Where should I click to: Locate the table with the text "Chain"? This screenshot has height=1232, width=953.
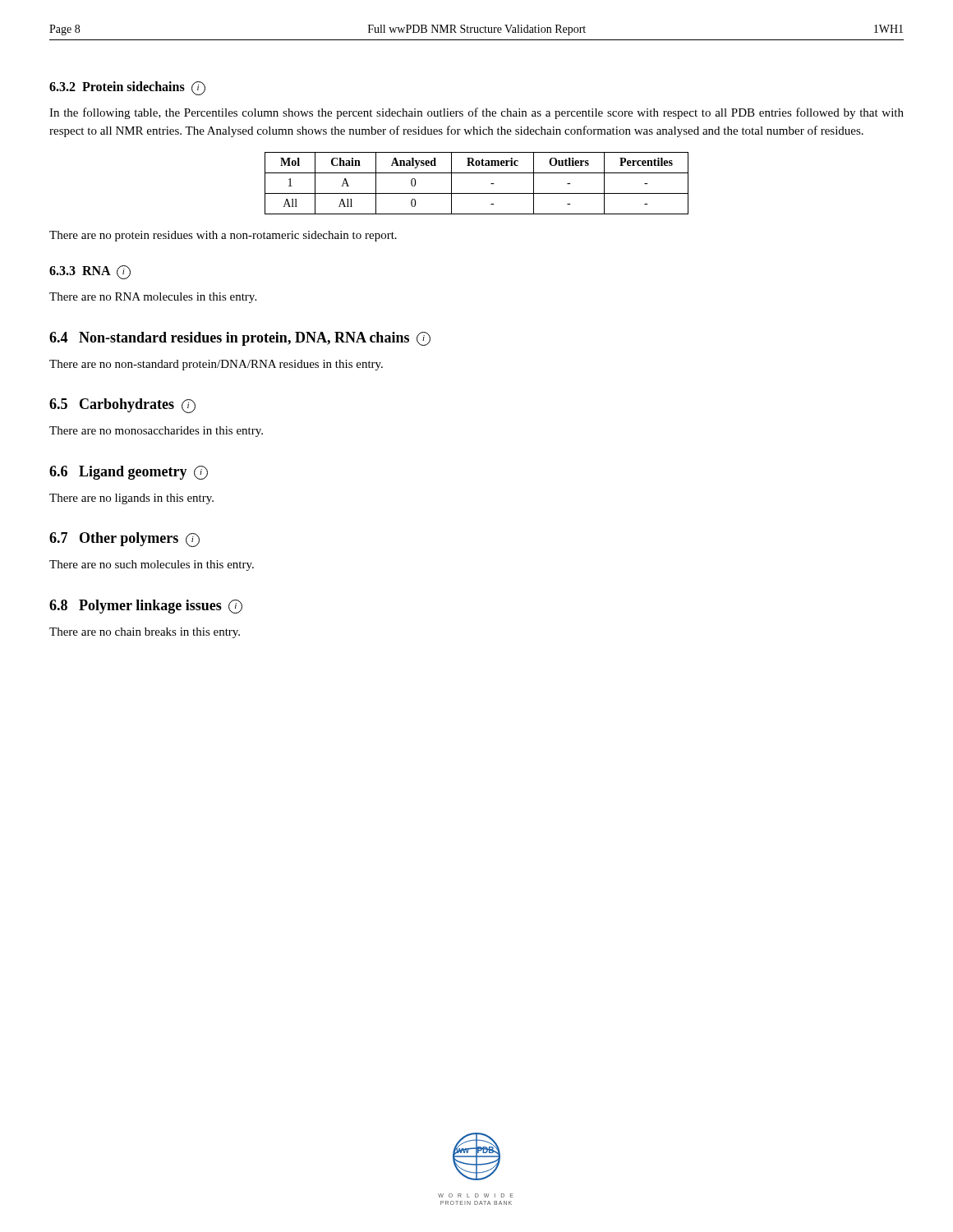click(x=476, y=183)
